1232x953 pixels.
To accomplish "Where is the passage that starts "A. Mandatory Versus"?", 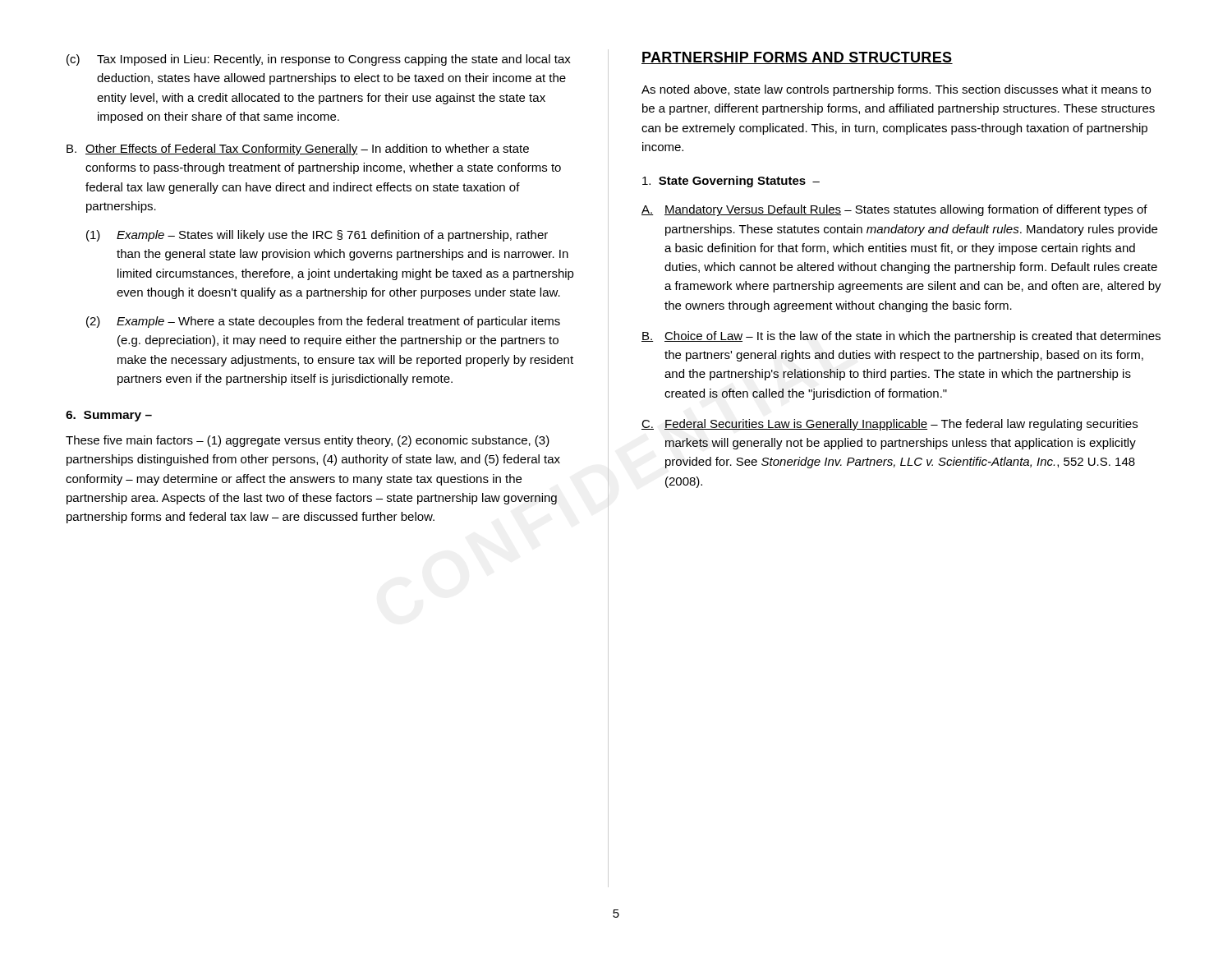I will (904, 257).
